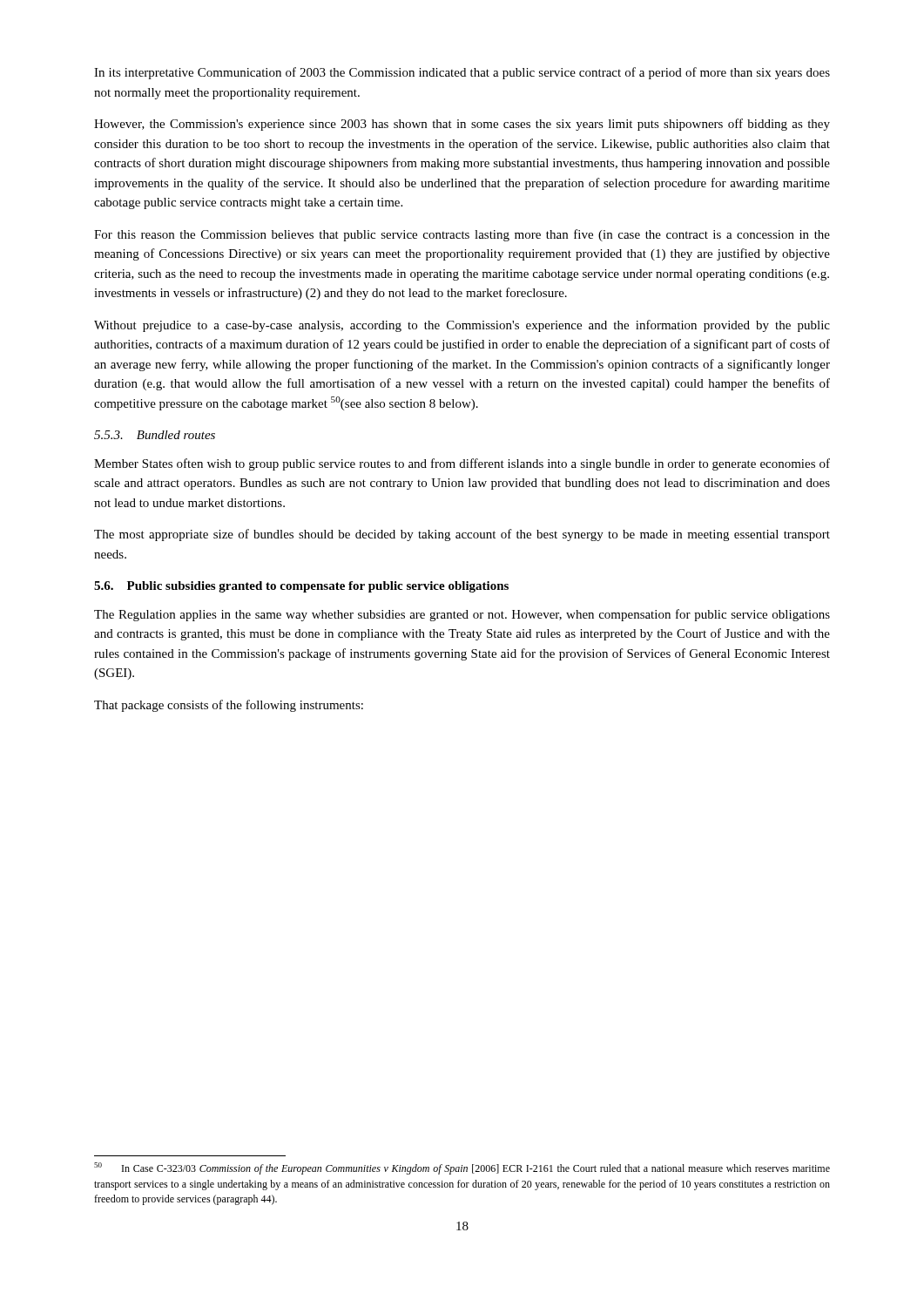Navigate to the region starting "In its interpretative Communication of 2003 the"
The image size is (924, 1307).
coord(462,82)
